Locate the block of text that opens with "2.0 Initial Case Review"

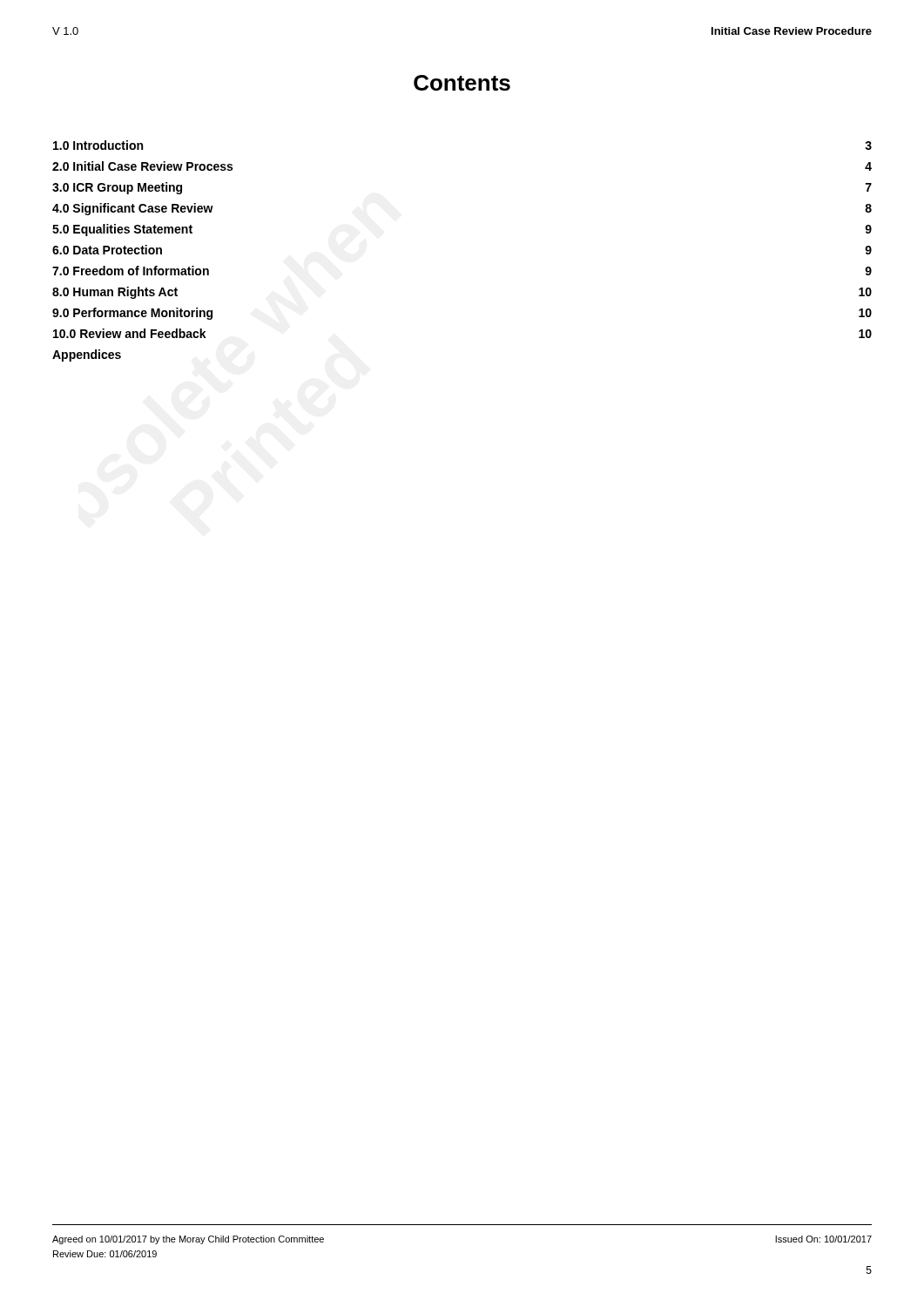coord(145,166)
